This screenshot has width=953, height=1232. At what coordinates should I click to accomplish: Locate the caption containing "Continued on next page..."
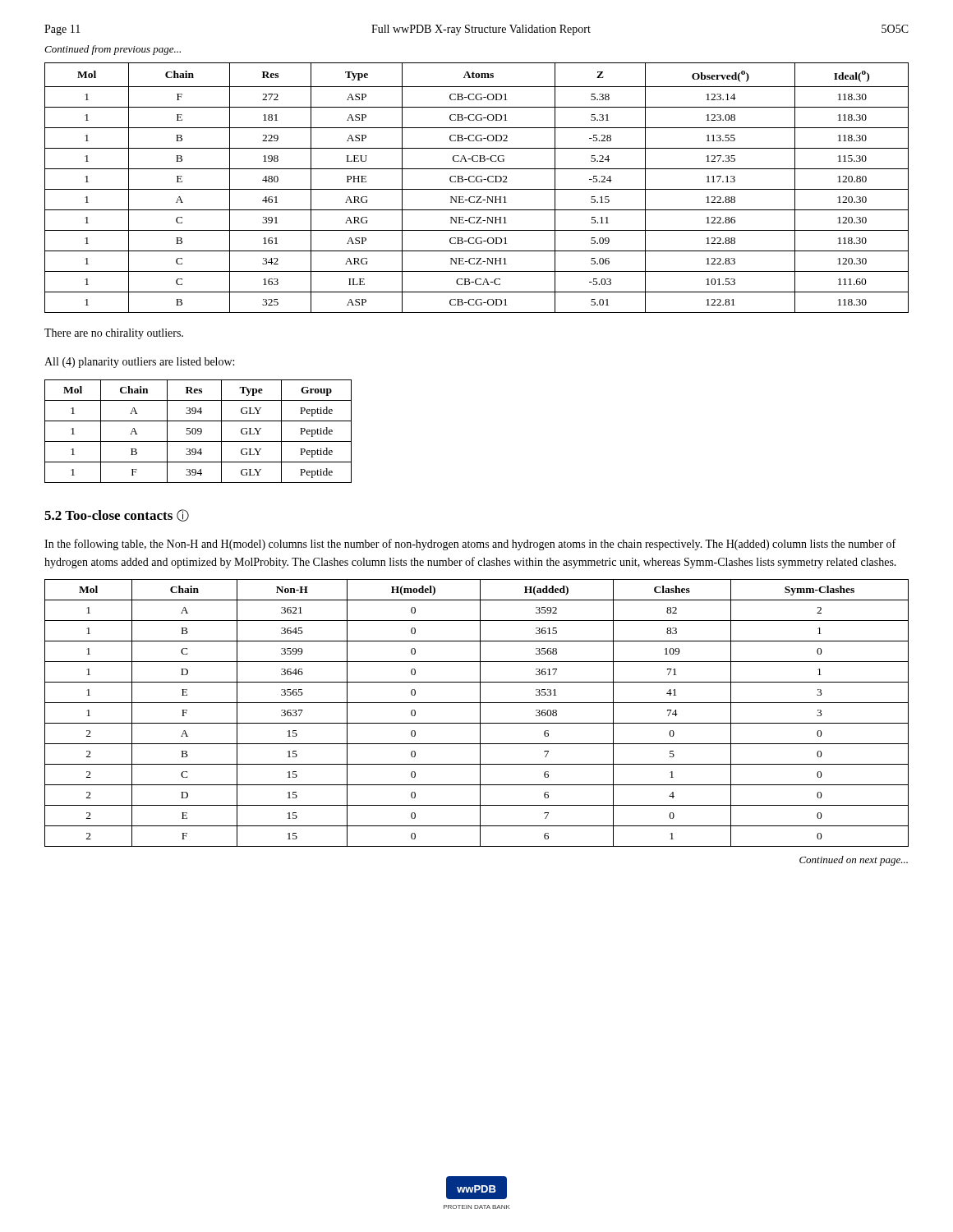tap(854, 860)
